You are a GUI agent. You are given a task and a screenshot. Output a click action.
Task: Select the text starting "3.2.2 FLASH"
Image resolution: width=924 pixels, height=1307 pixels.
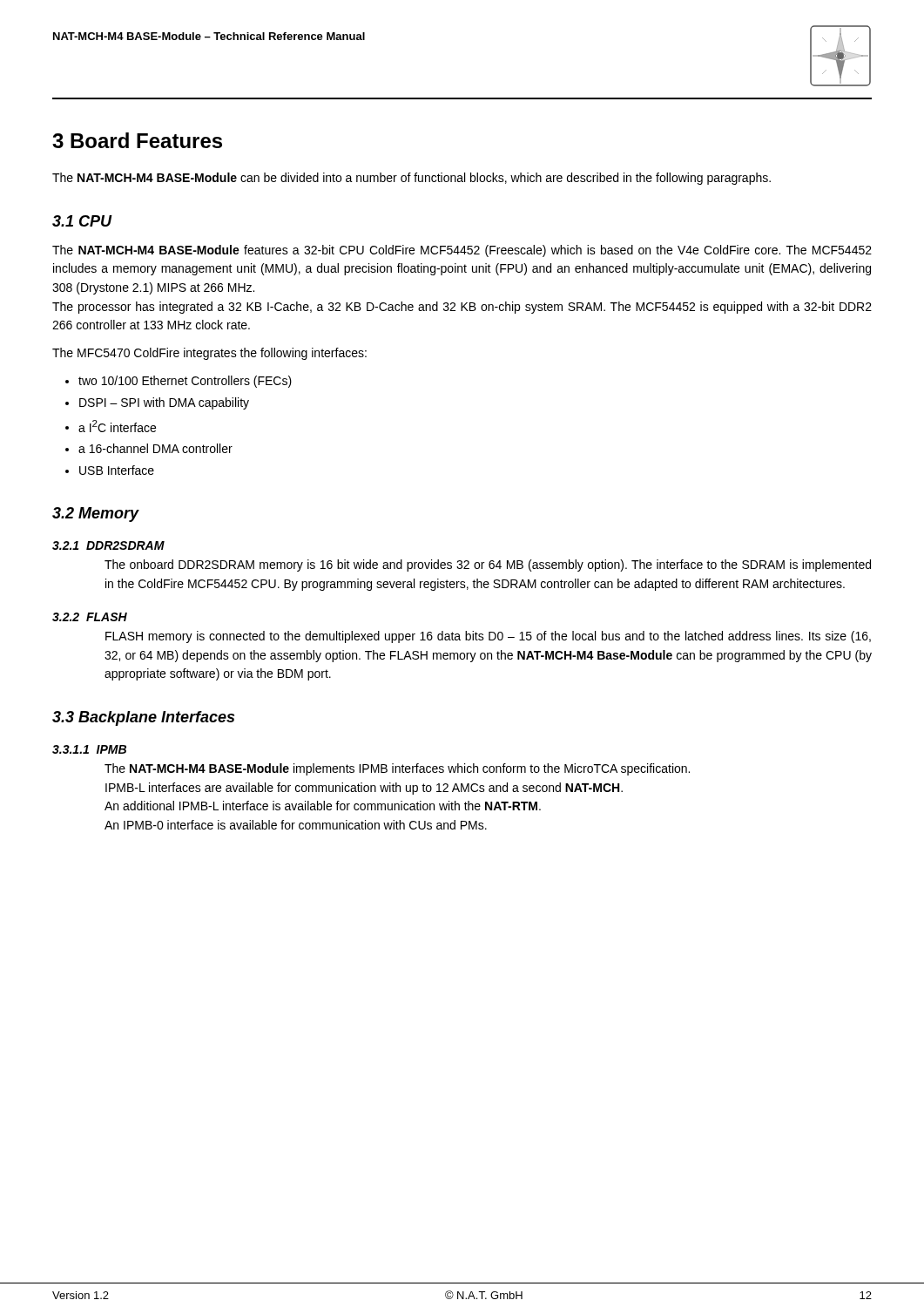point(90,617)
